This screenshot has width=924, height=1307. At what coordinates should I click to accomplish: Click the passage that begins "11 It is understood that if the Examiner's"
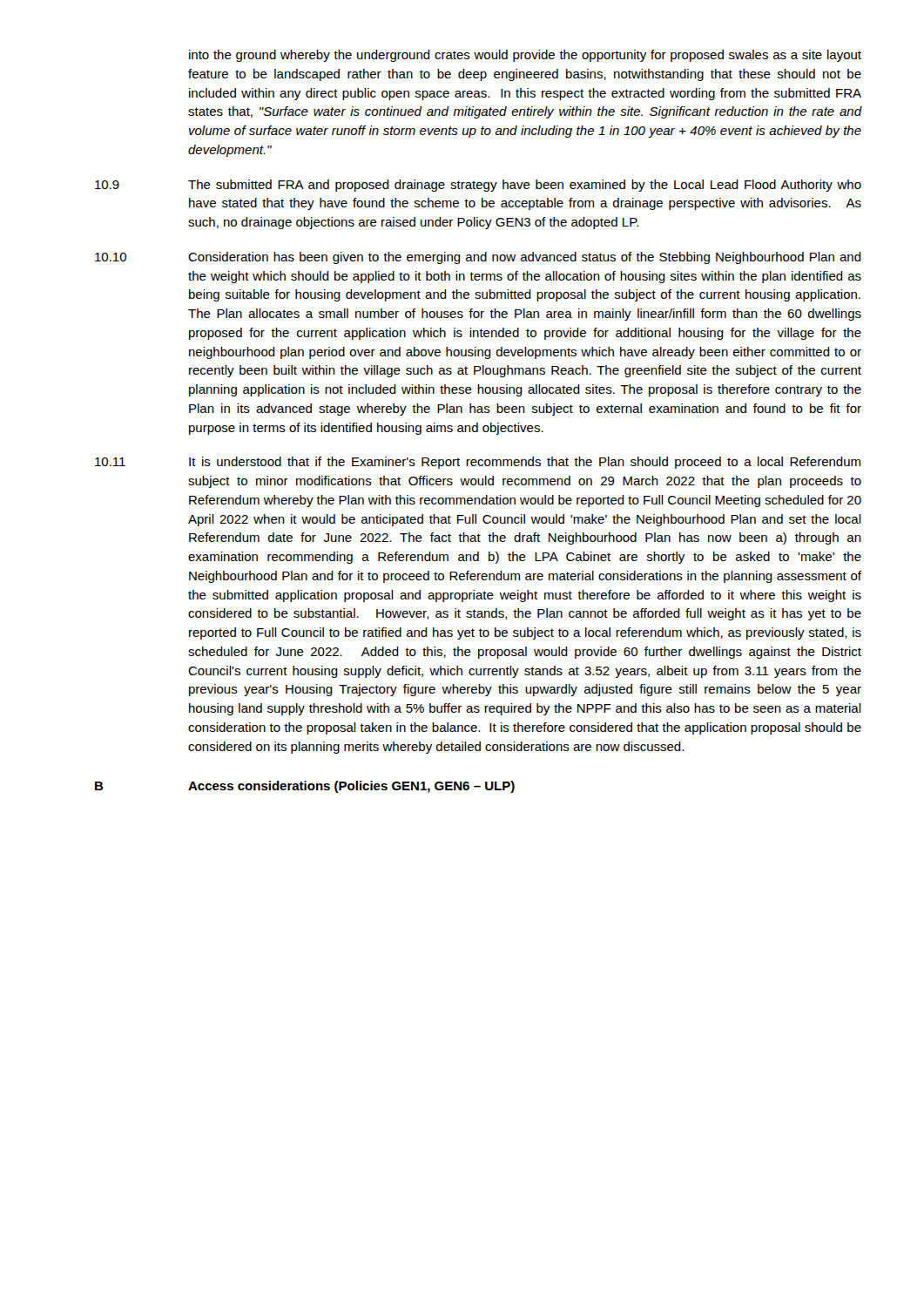coord(478,604)
